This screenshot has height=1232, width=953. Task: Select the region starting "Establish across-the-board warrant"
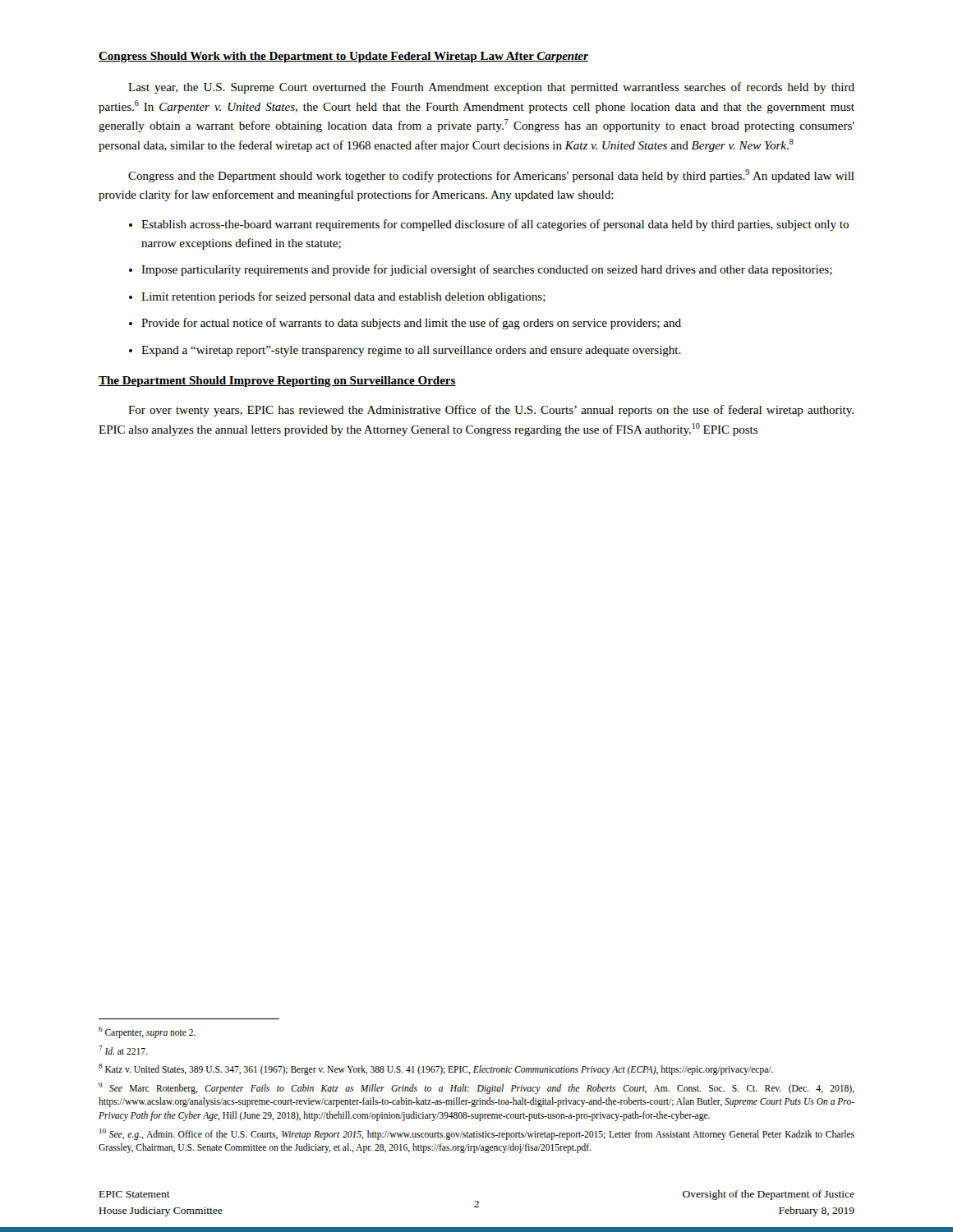click(x=495, y=233)
